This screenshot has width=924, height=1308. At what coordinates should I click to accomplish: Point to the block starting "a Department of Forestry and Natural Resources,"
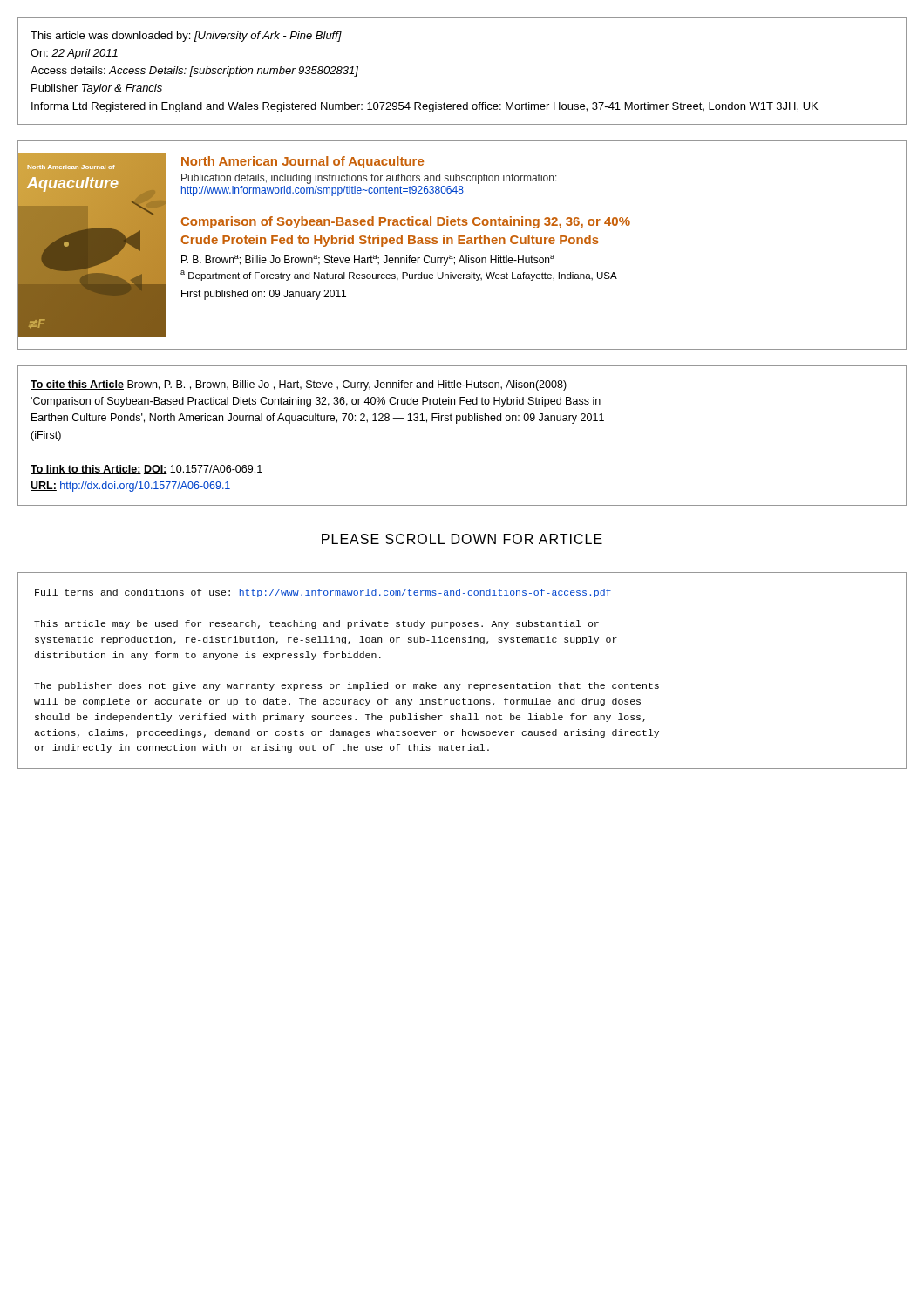click(x=399, y=274)
